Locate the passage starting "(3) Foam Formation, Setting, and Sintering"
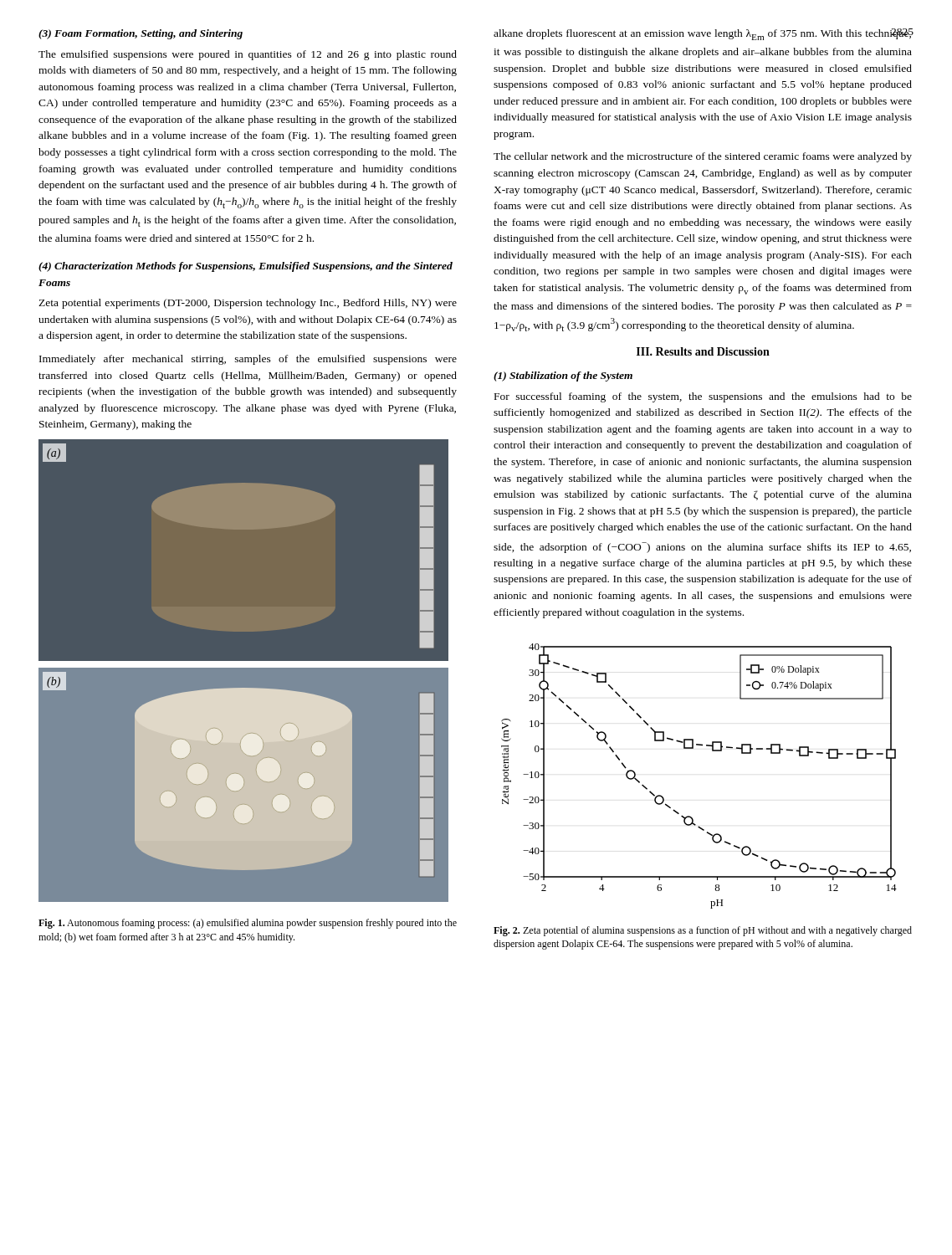952x1255 pixels. [141, 33]
